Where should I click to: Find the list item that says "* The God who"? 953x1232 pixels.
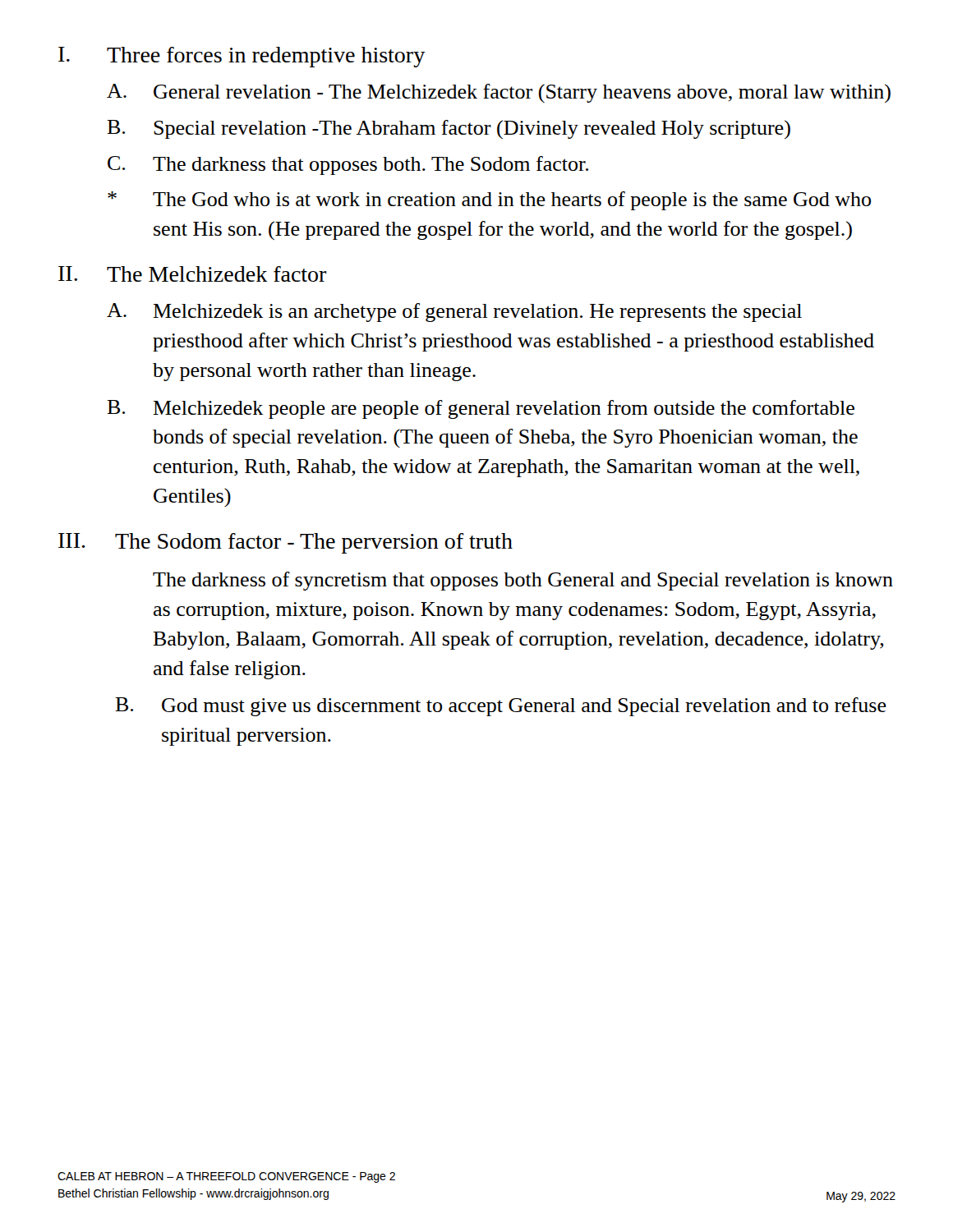(501, 215)
